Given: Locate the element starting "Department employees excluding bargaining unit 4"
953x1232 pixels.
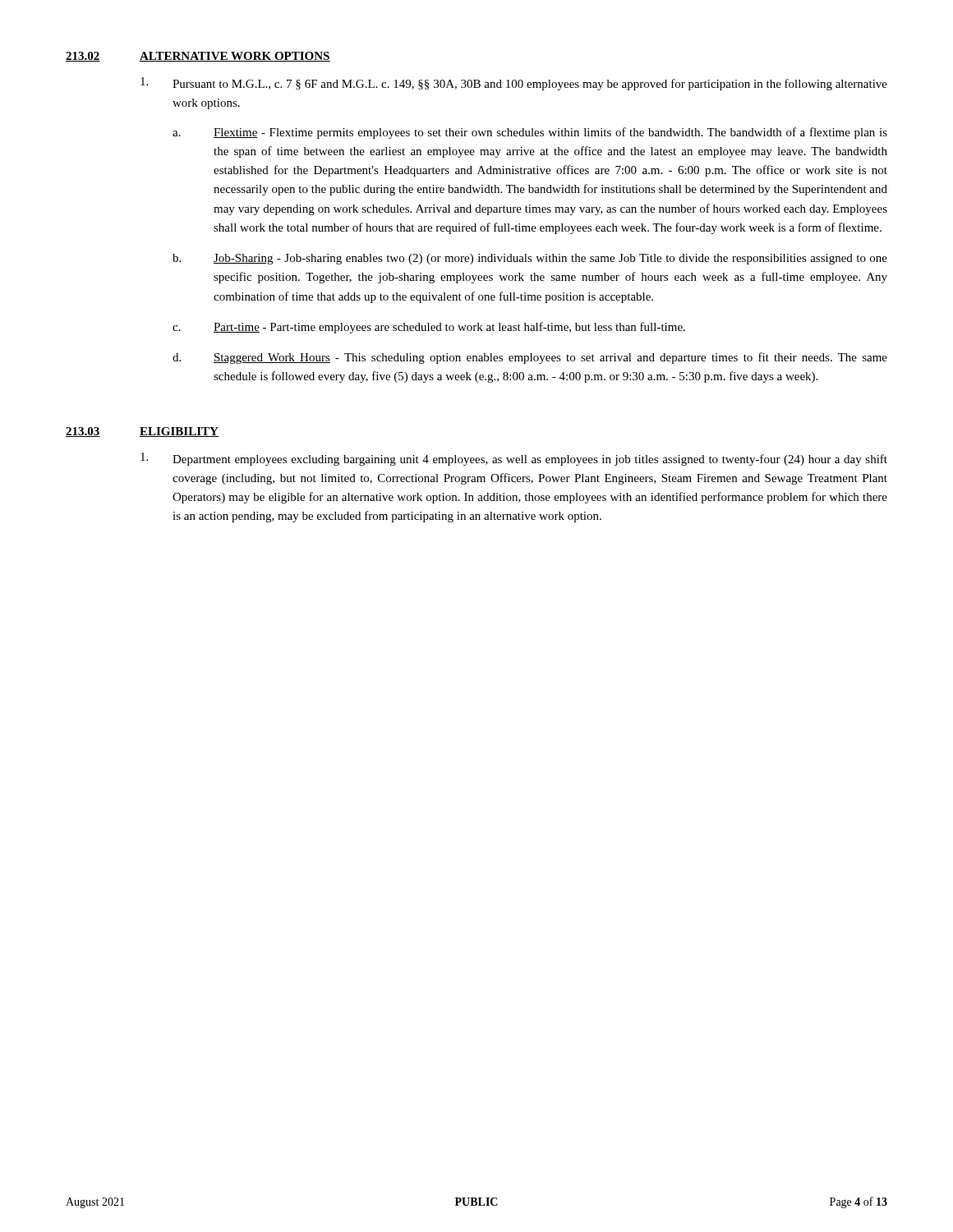Looking at the screenshot, I should [x=530, y=487].
